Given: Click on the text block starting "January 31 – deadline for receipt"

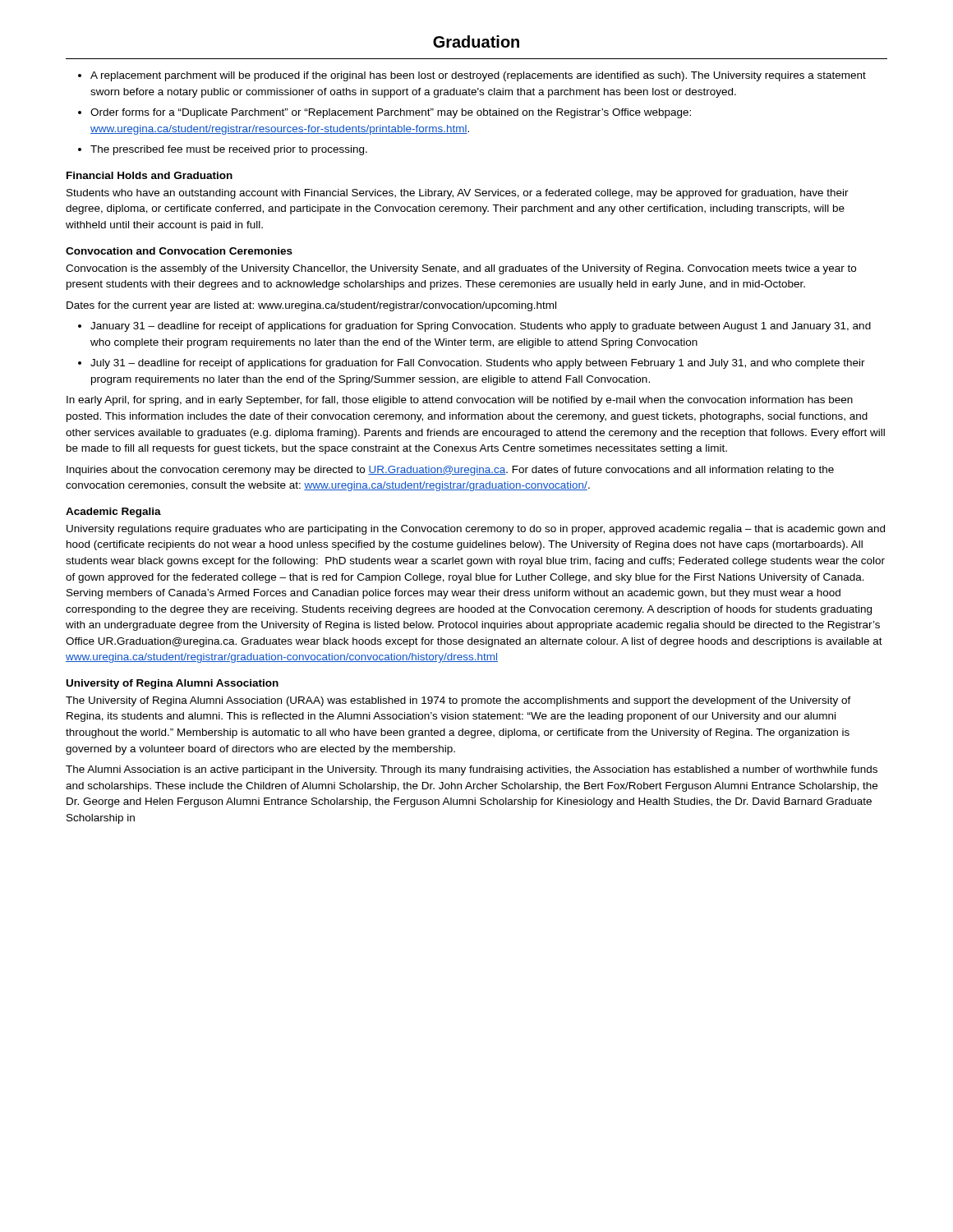Looking at the screenshot, I should point(476,334).
